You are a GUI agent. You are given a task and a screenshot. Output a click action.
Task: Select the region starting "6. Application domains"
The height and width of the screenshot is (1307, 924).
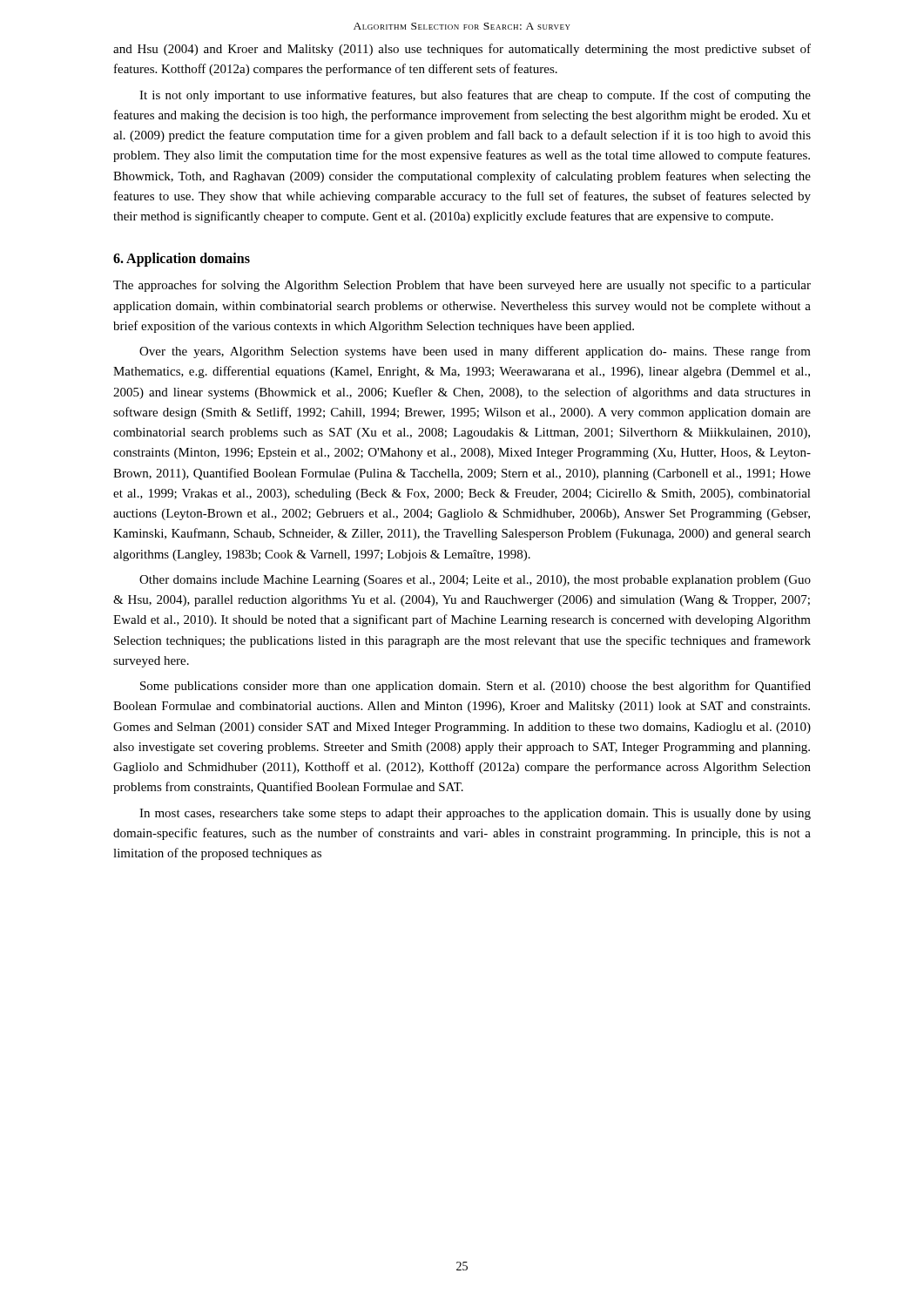point(182,259)
